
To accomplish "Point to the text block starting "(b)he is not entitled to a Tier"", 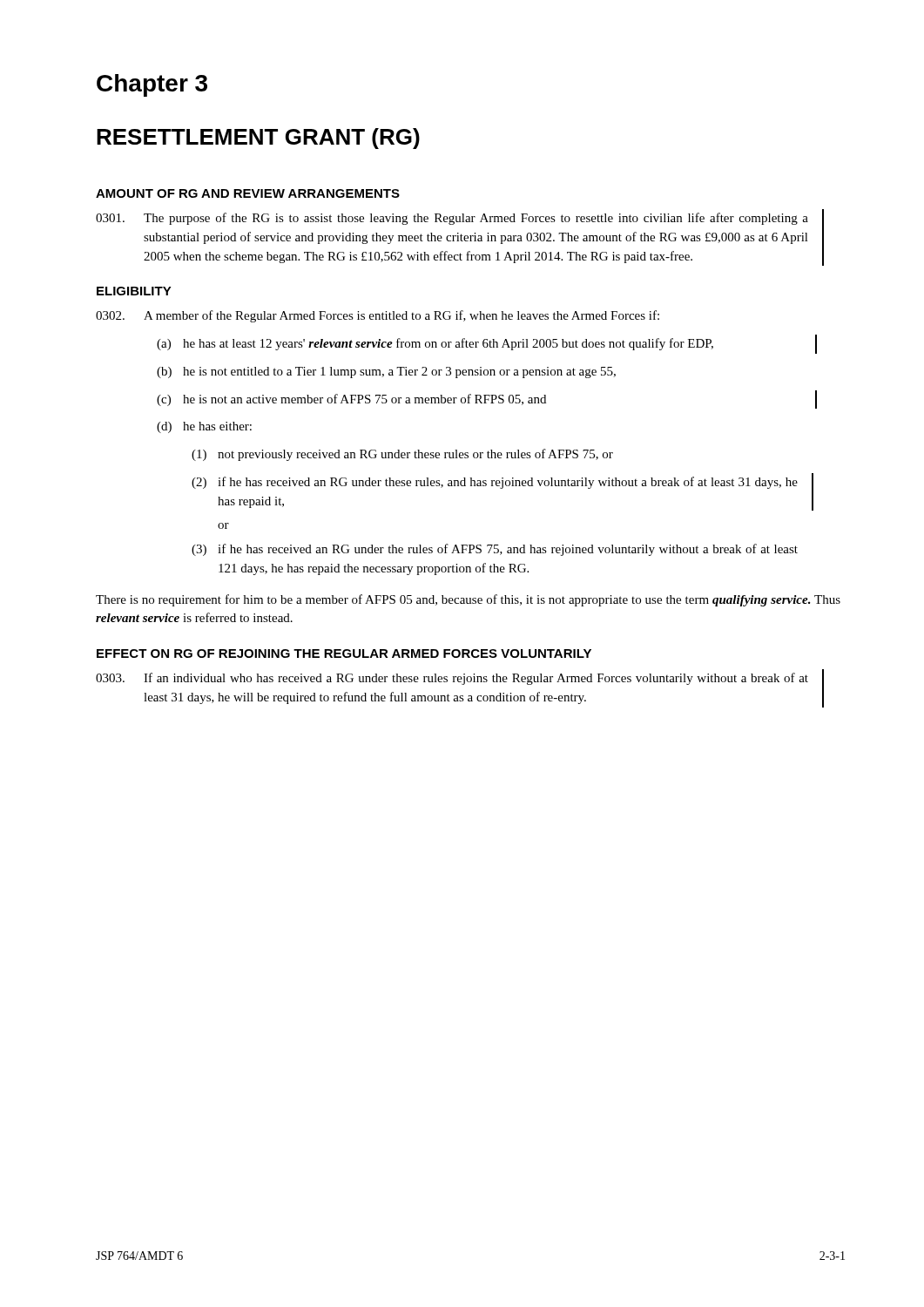I will coord(479,372).
